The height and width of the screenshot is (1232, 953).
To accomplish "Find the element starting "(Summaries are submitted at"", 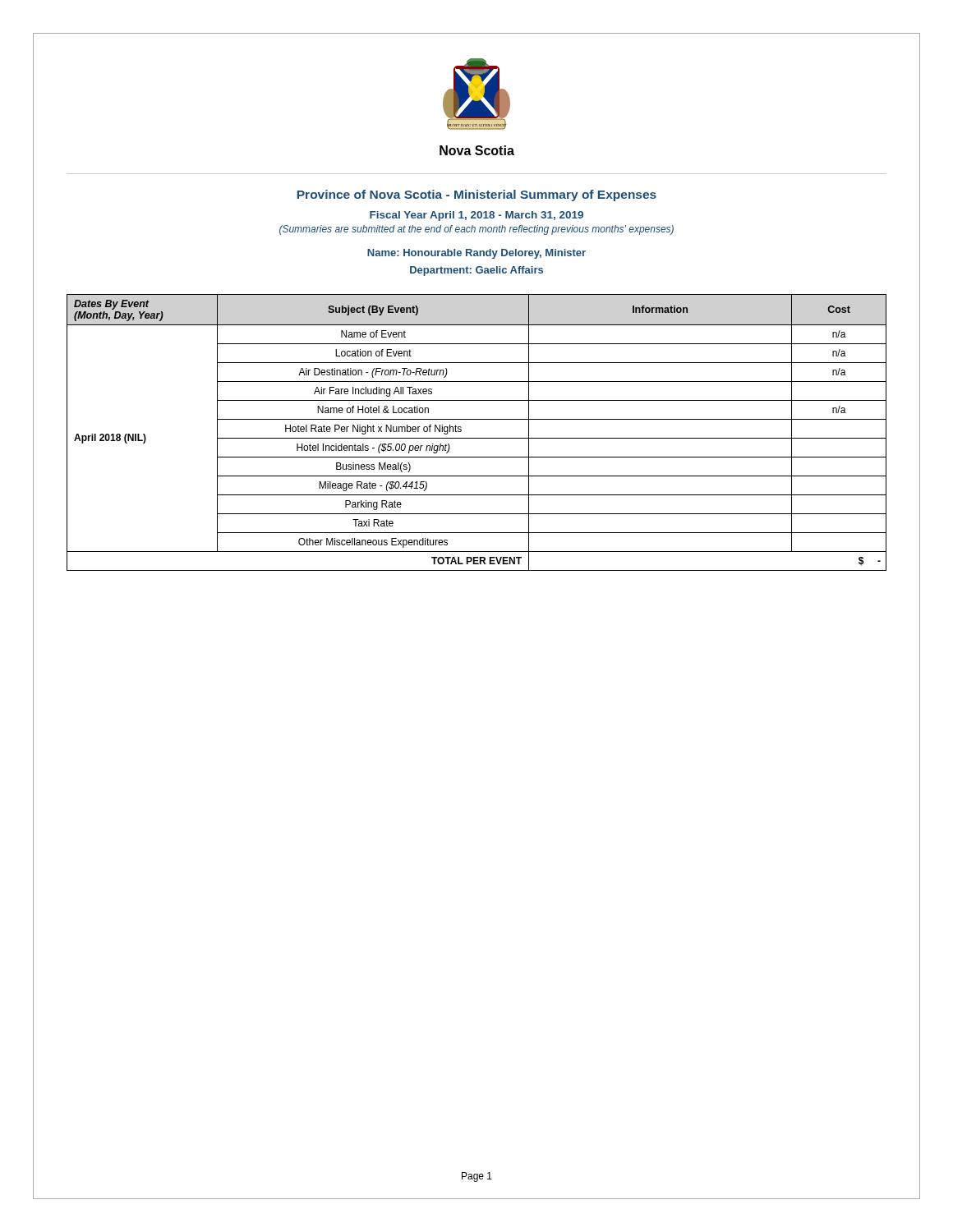I will point(476,229).
